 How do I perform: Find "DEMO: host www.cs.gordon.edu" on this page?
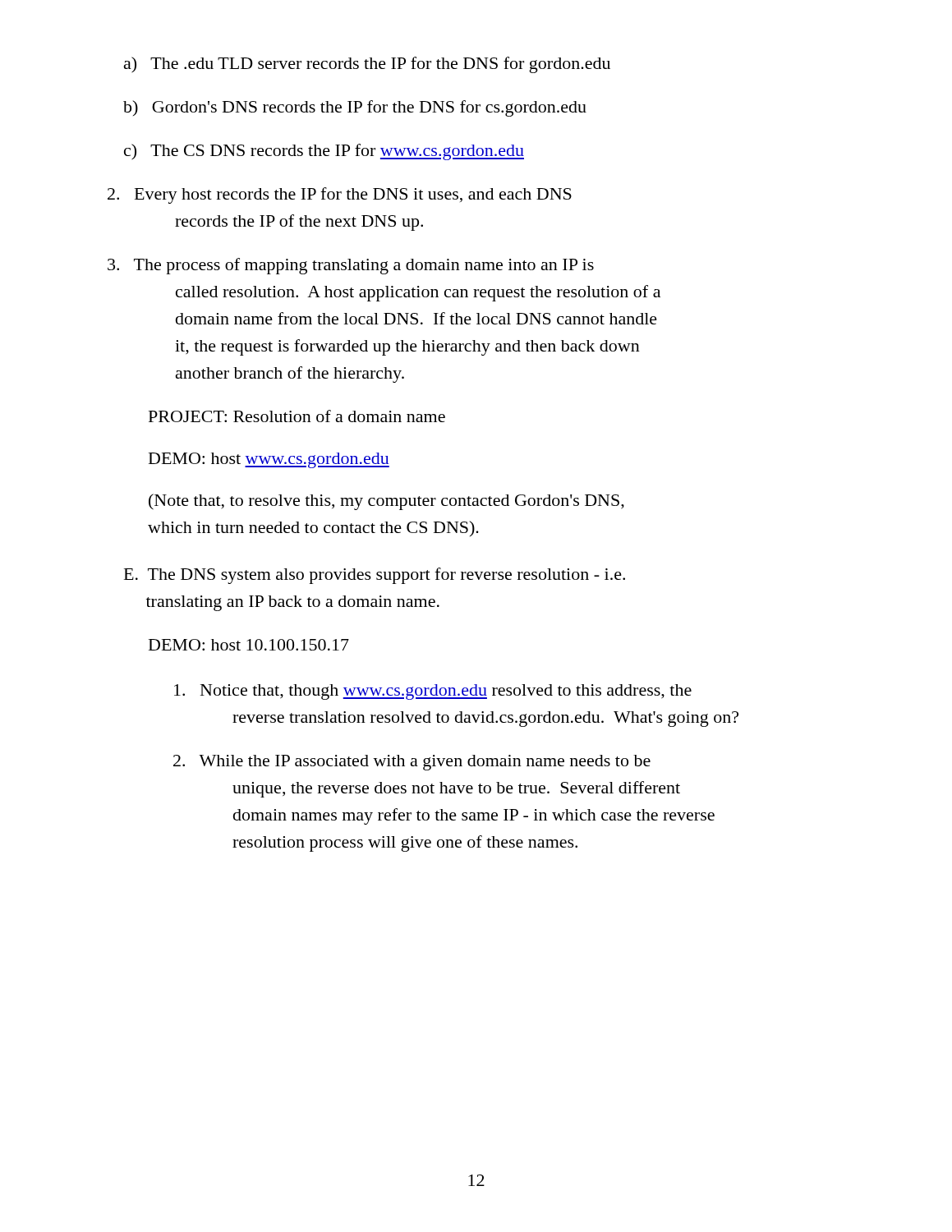[x=268, y=458]
